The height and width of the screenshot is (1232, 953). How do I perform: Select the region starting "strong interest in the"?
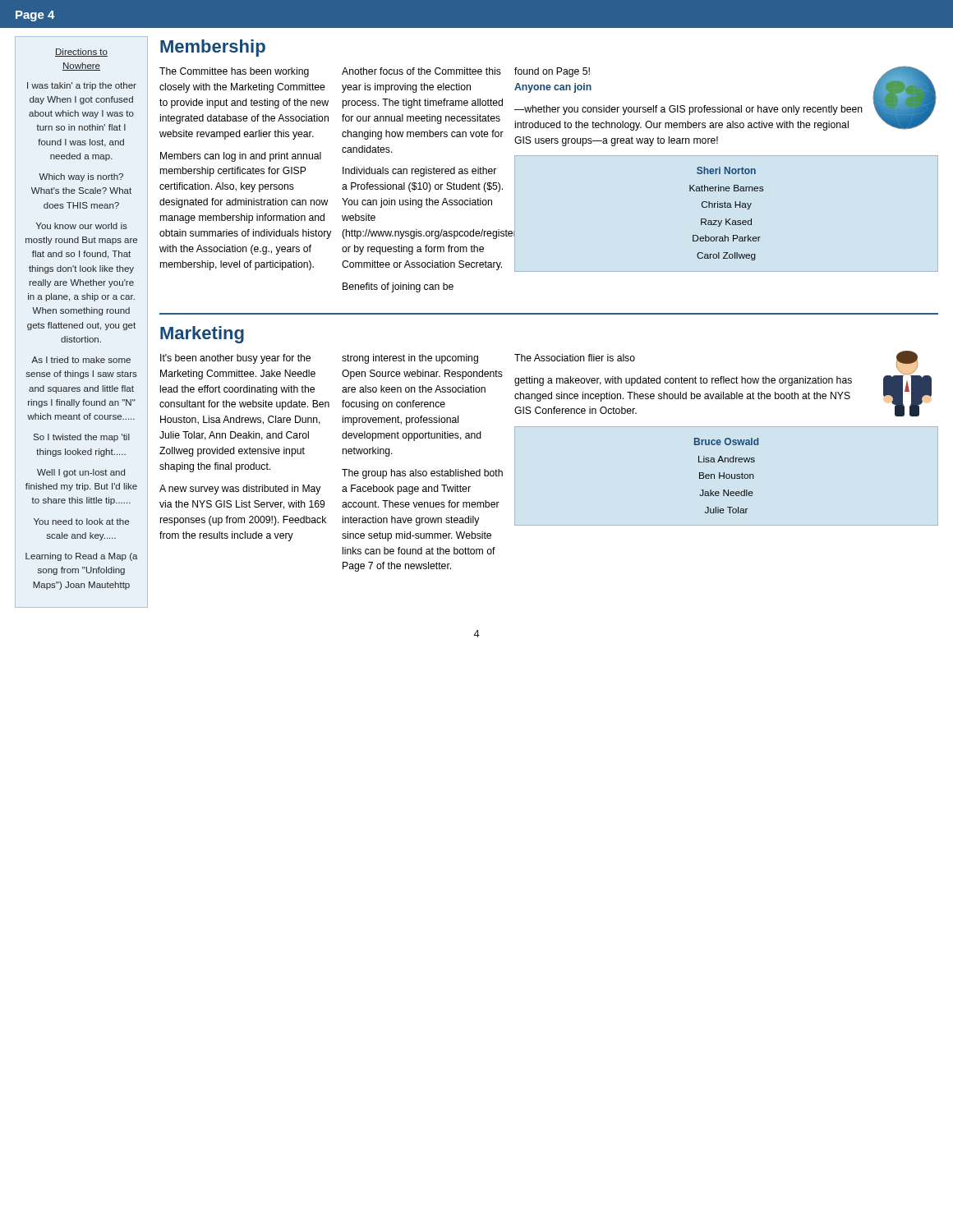click(423, 462)
